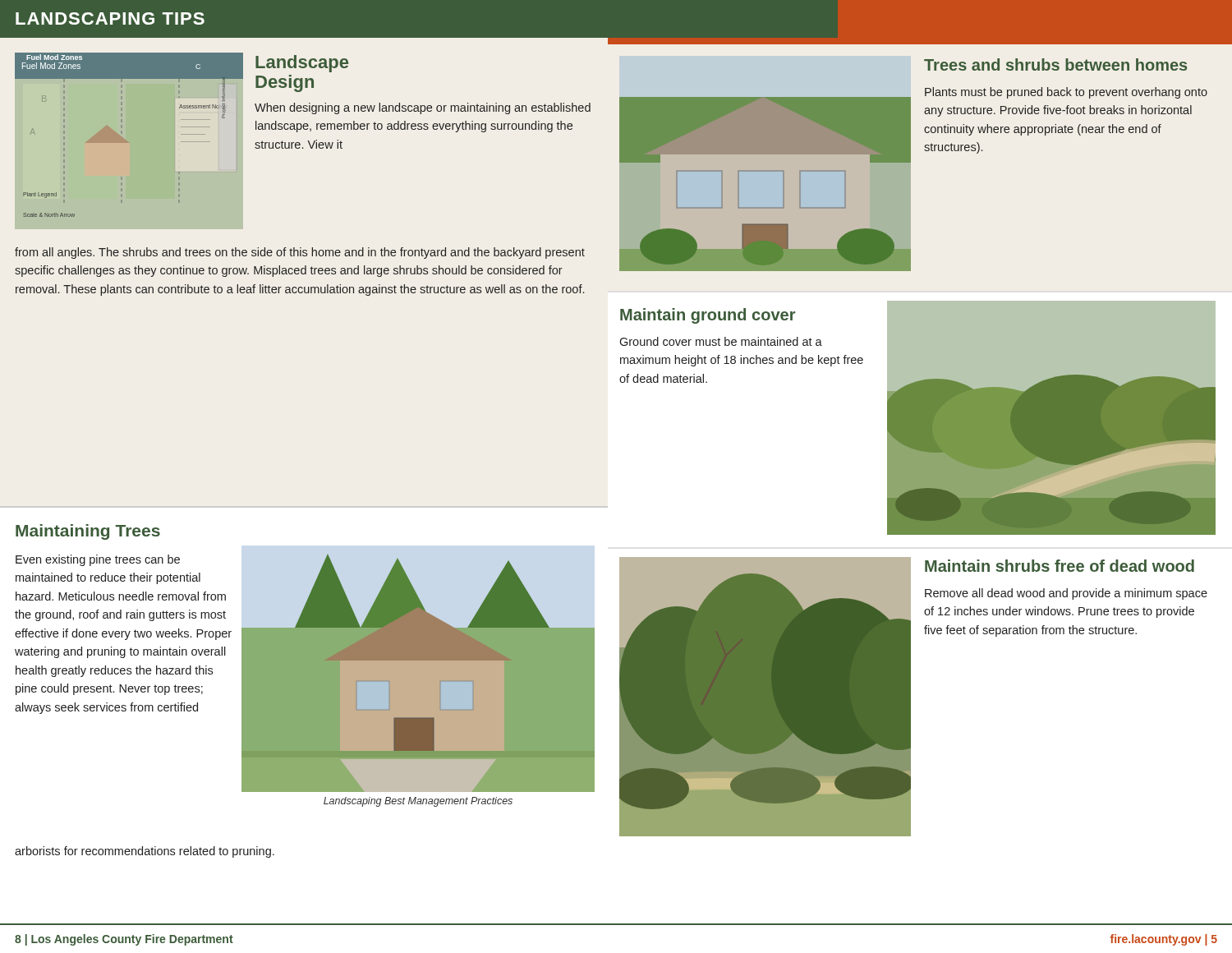This screenshot has width=1232, height=953.
Task: Click on the element starting "Maintain ground cover"
Action: pos(707,315)
